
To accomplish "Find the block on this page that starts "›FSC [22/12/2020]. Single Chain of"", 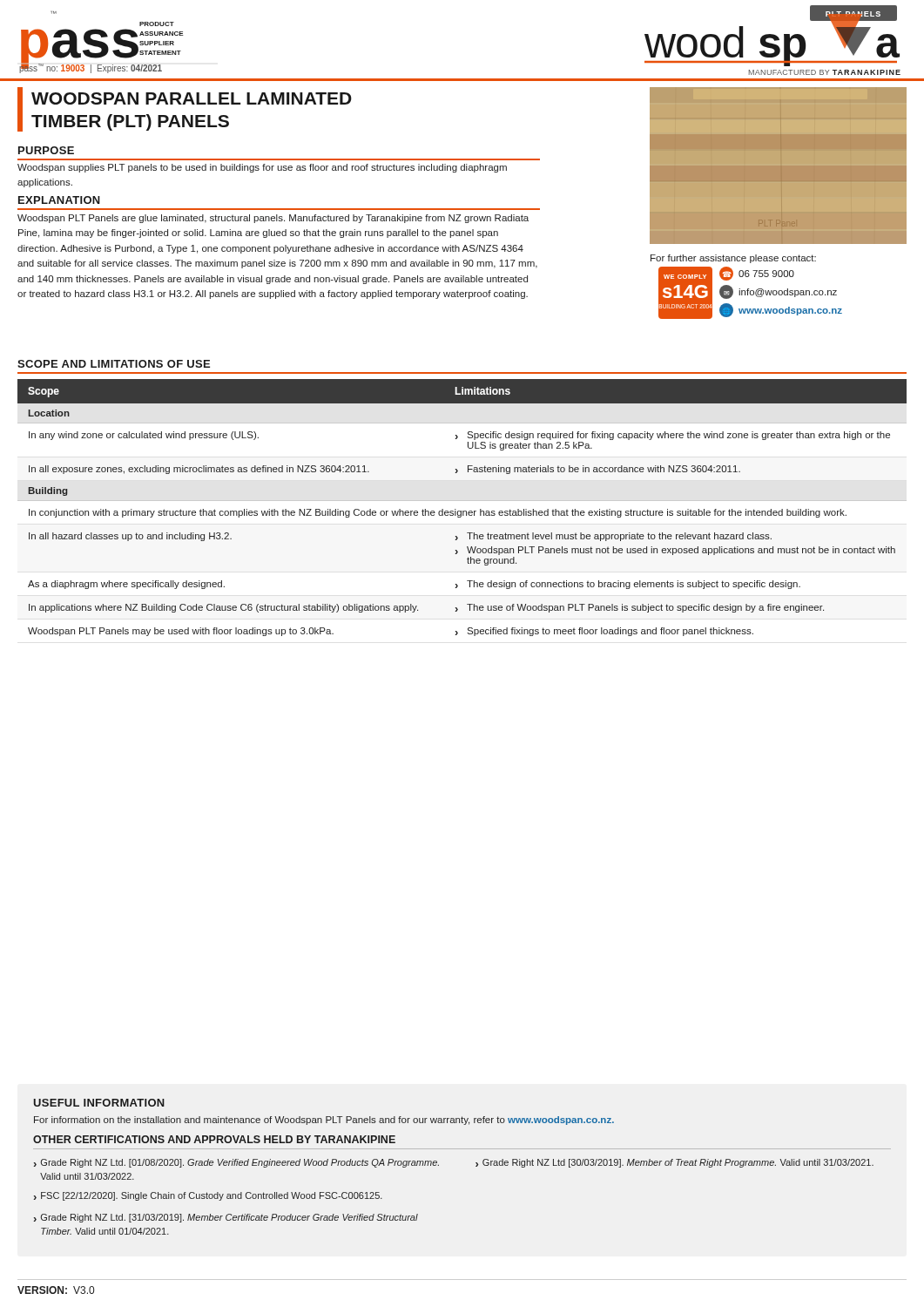I will pos(208,1198).
